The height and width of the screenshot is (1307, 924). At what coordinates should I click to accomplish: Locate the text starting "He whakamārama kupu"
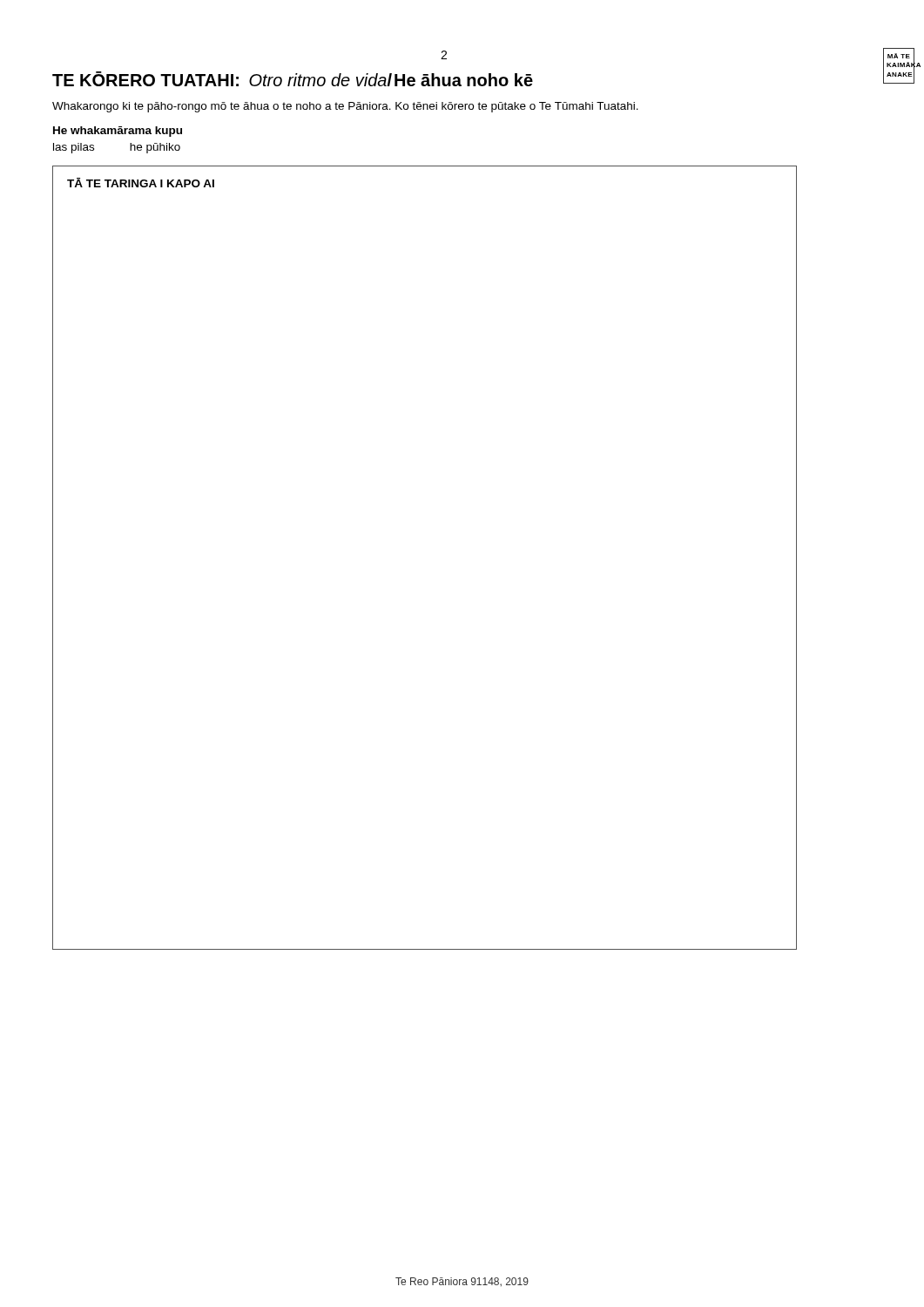click(118, 130)
